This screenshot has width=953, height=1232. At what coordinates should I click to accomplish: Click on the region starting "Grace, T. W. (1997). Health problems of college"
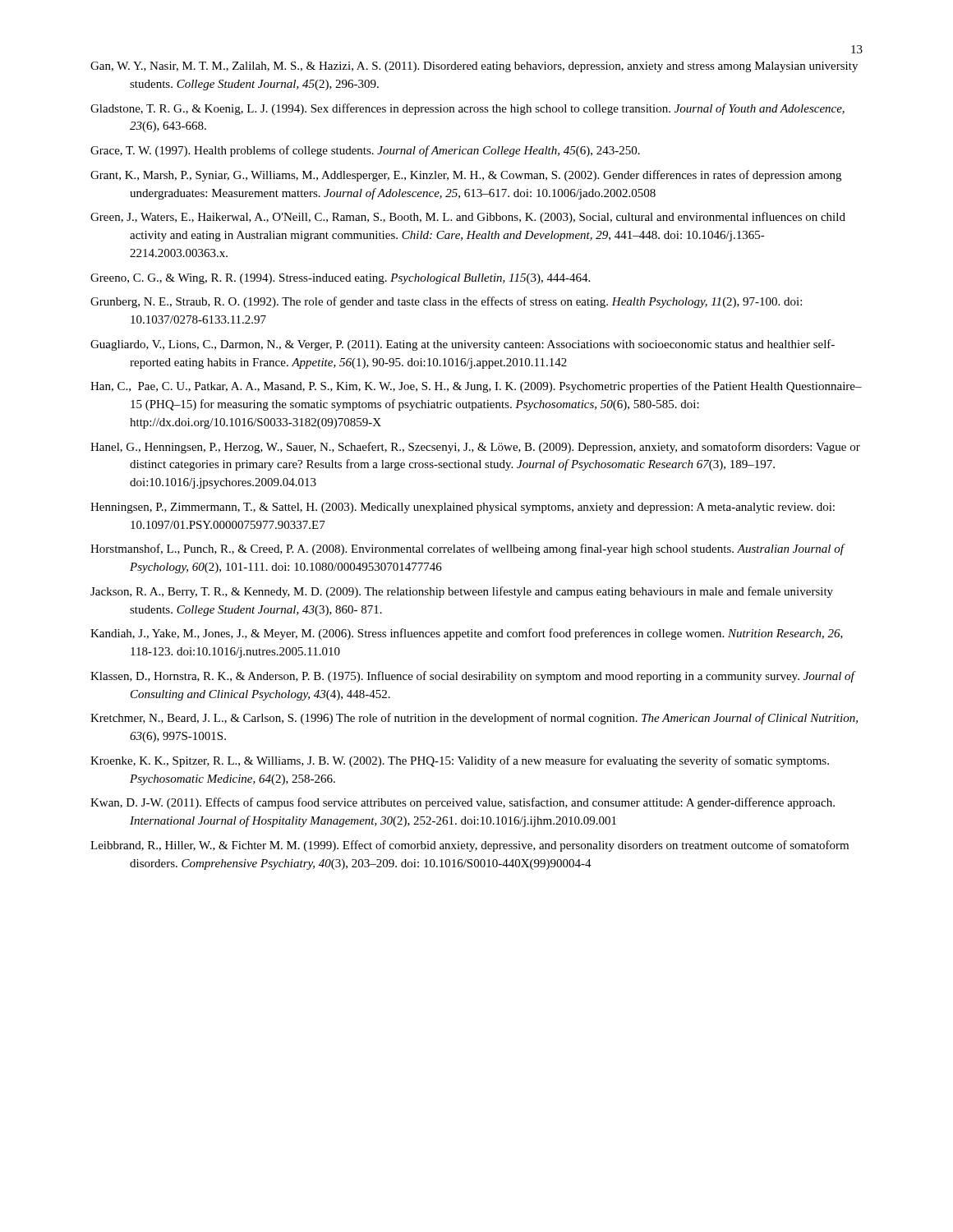point(365,150)
